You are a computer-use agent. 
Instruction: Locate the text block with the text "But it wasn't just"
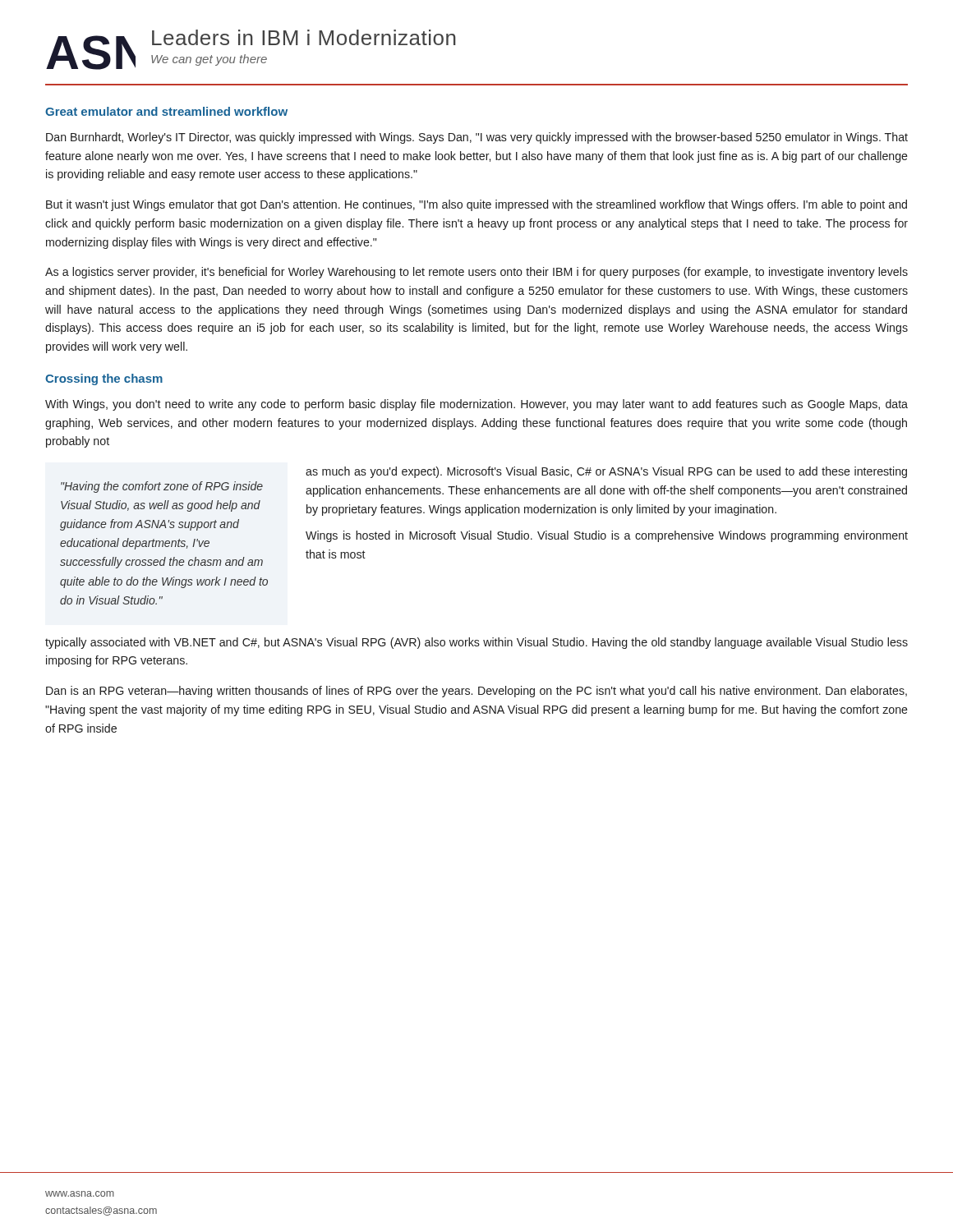(x=476, y=223)
